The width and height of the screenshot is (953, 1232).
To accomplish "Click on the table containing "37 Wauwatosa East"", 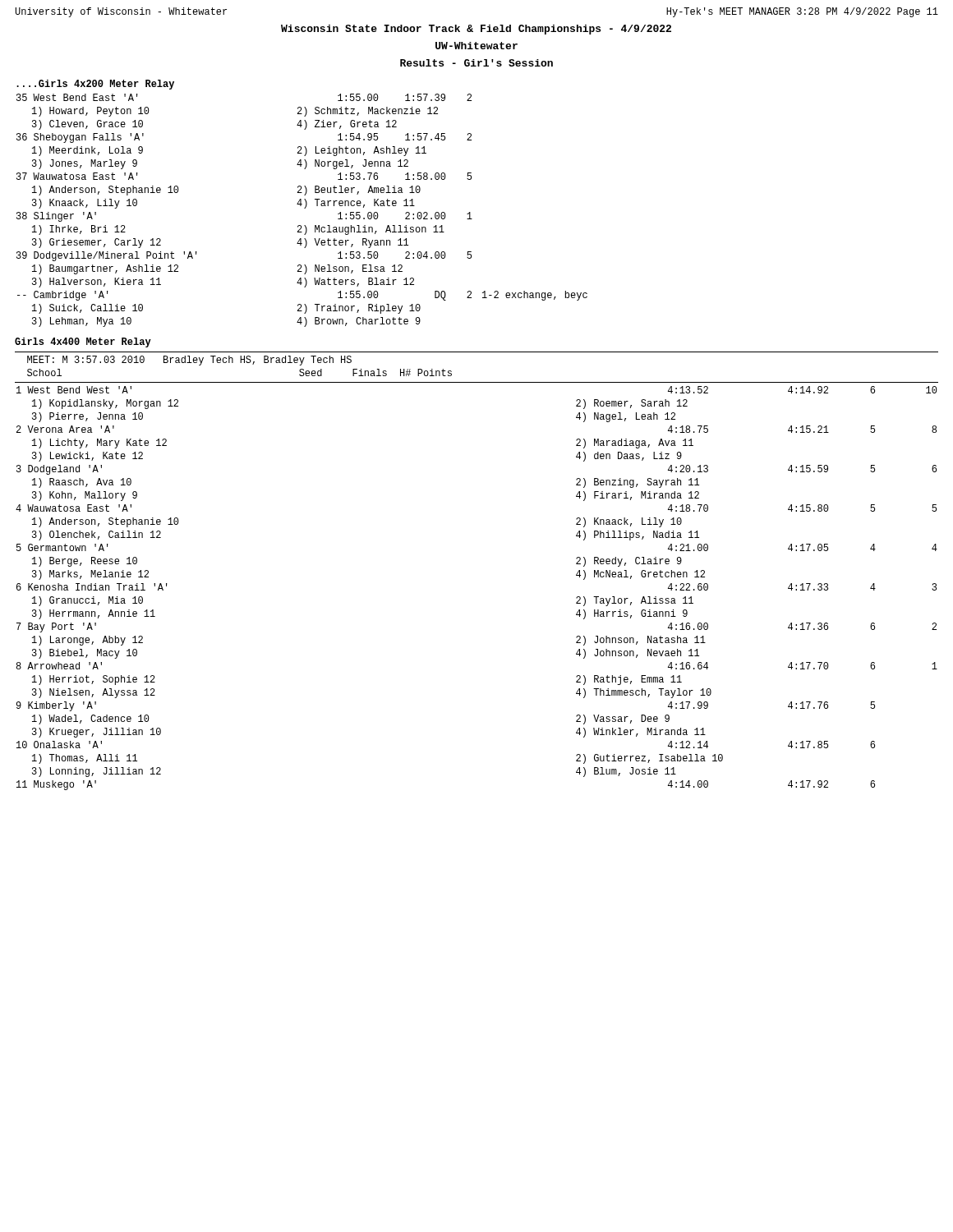I will pyautogui.click(x=476, y=211).
